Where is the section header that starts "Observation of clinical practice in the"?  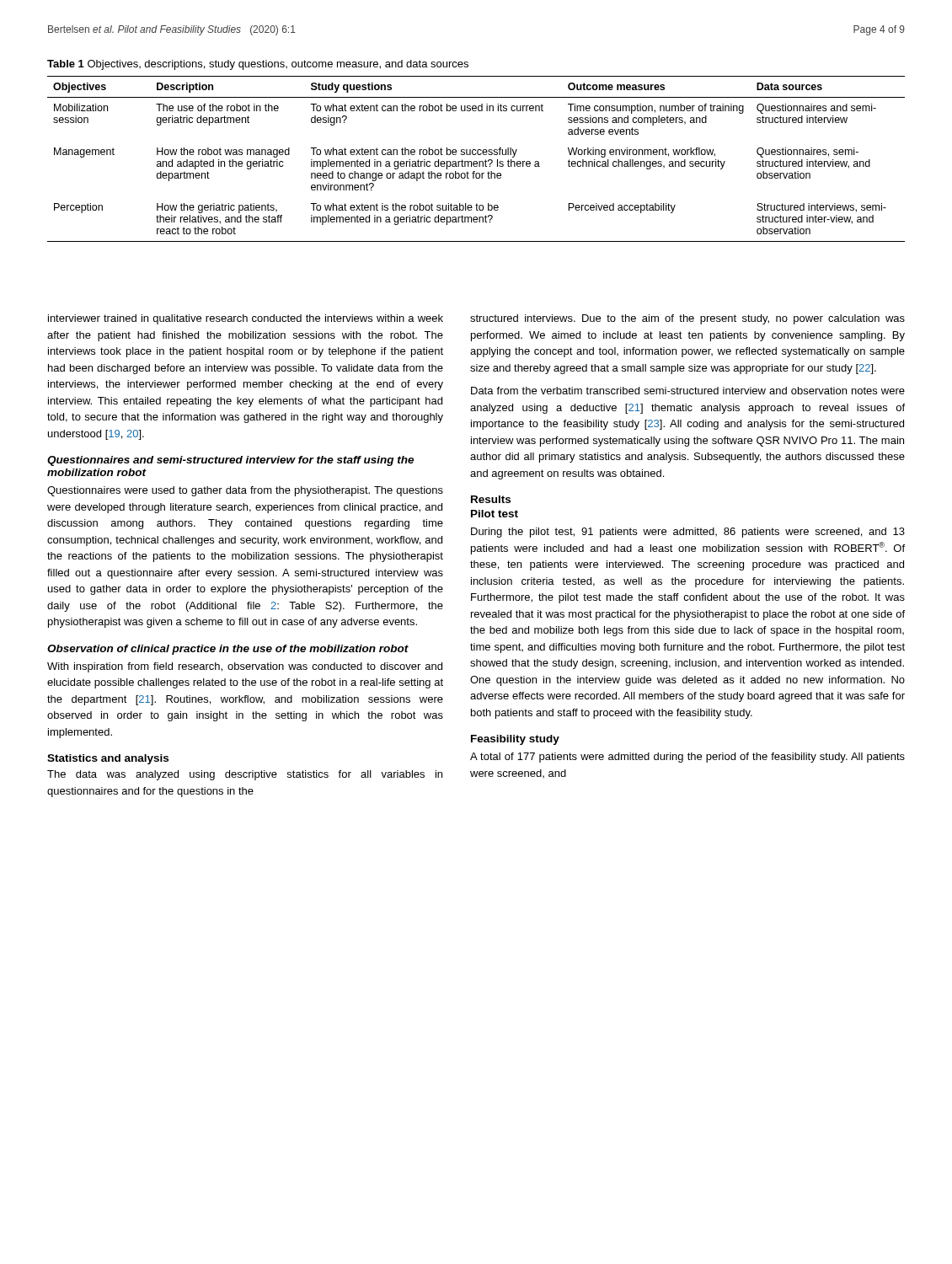point(228,648)
